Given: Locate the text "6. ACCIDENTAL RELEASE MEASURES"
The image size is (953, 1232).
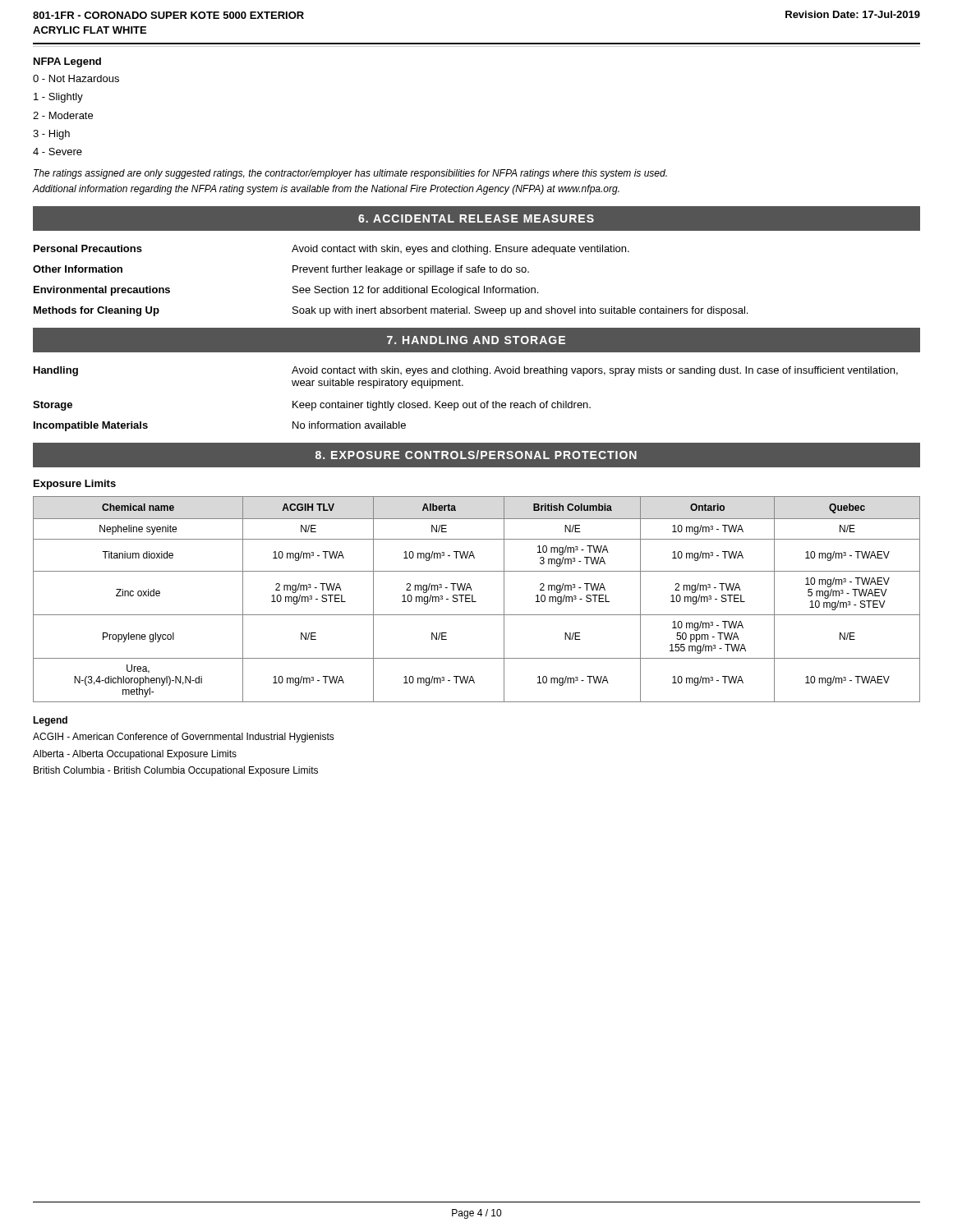Looking at the screenshot, I should click(476, 218).
